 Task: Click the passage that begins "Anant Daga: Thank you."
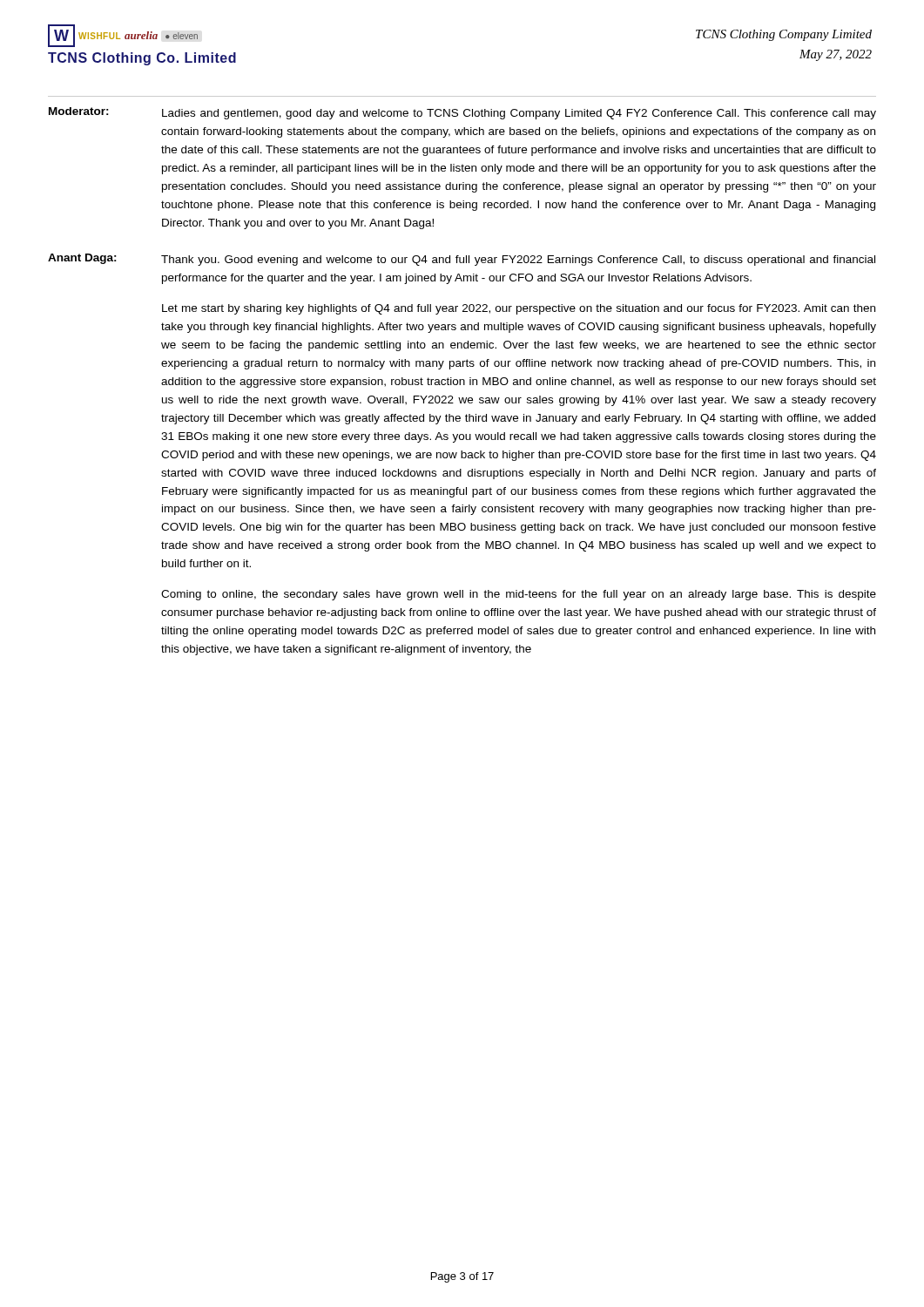click(x=462, y=455)
